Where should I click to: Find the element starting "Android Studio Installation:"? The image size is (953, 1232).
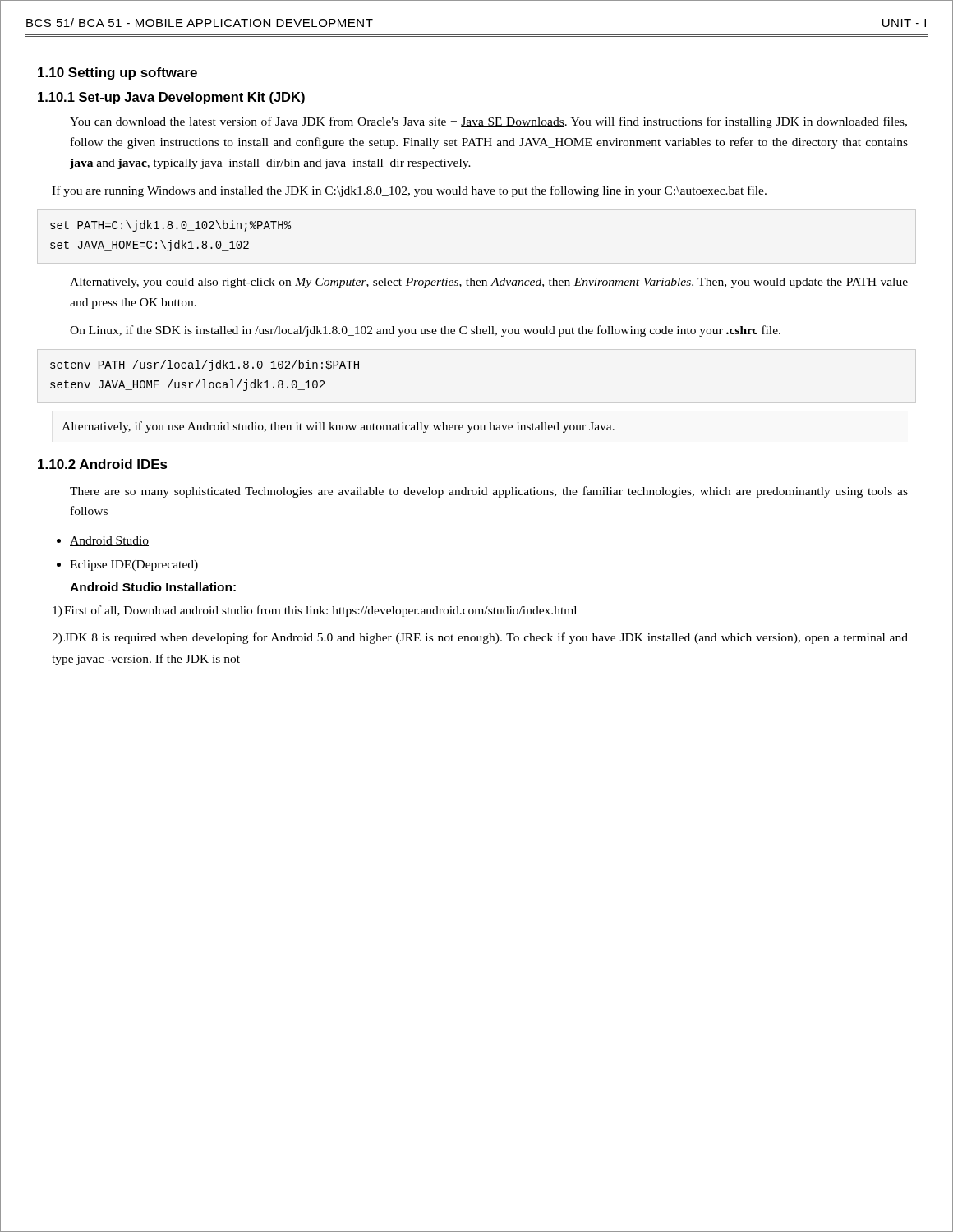[153, 587]
